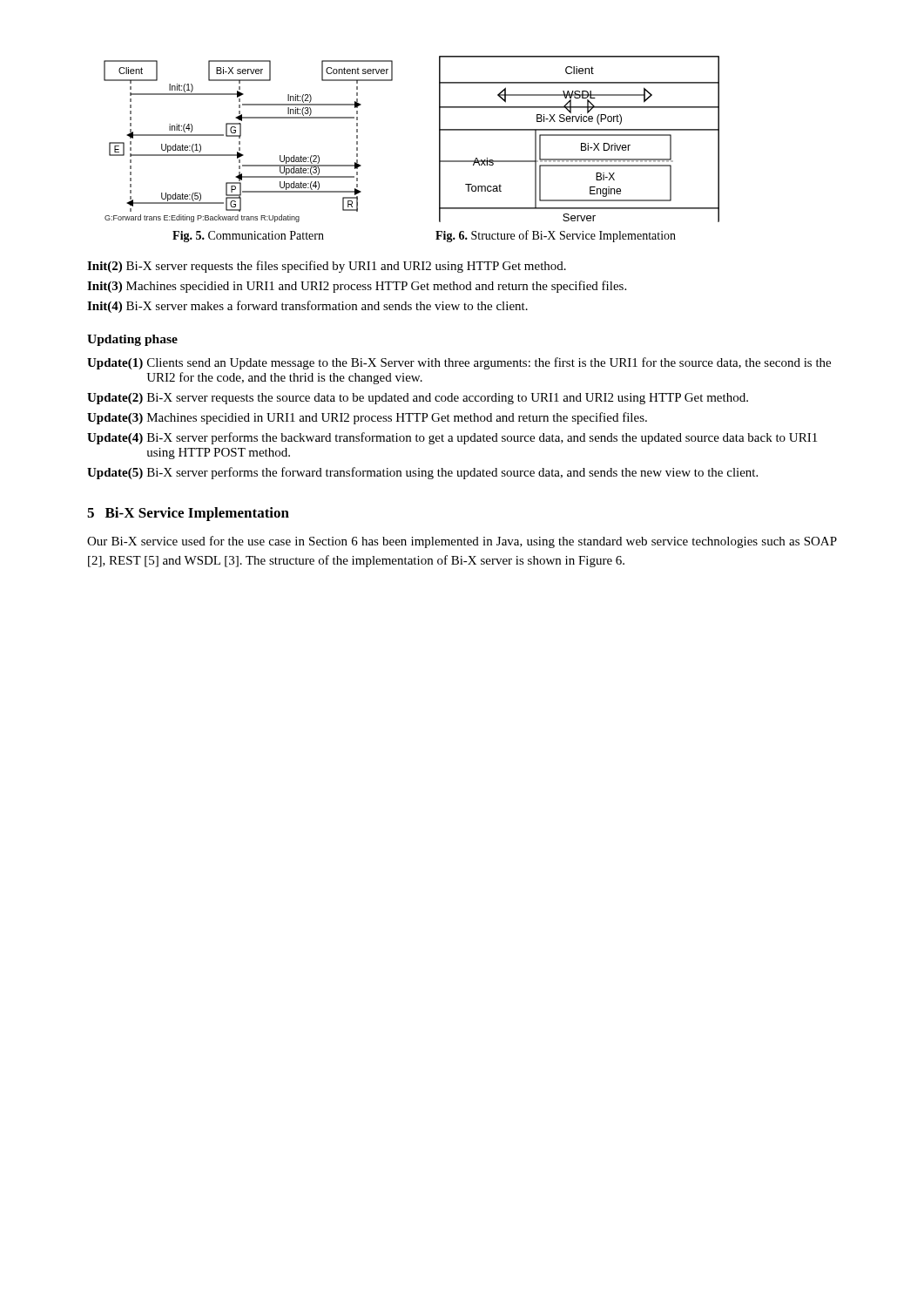Where is the passage that starts "Init(3) Machines specidied"?
Viewport: 924px width, 1307px height.
coord(462,286)
